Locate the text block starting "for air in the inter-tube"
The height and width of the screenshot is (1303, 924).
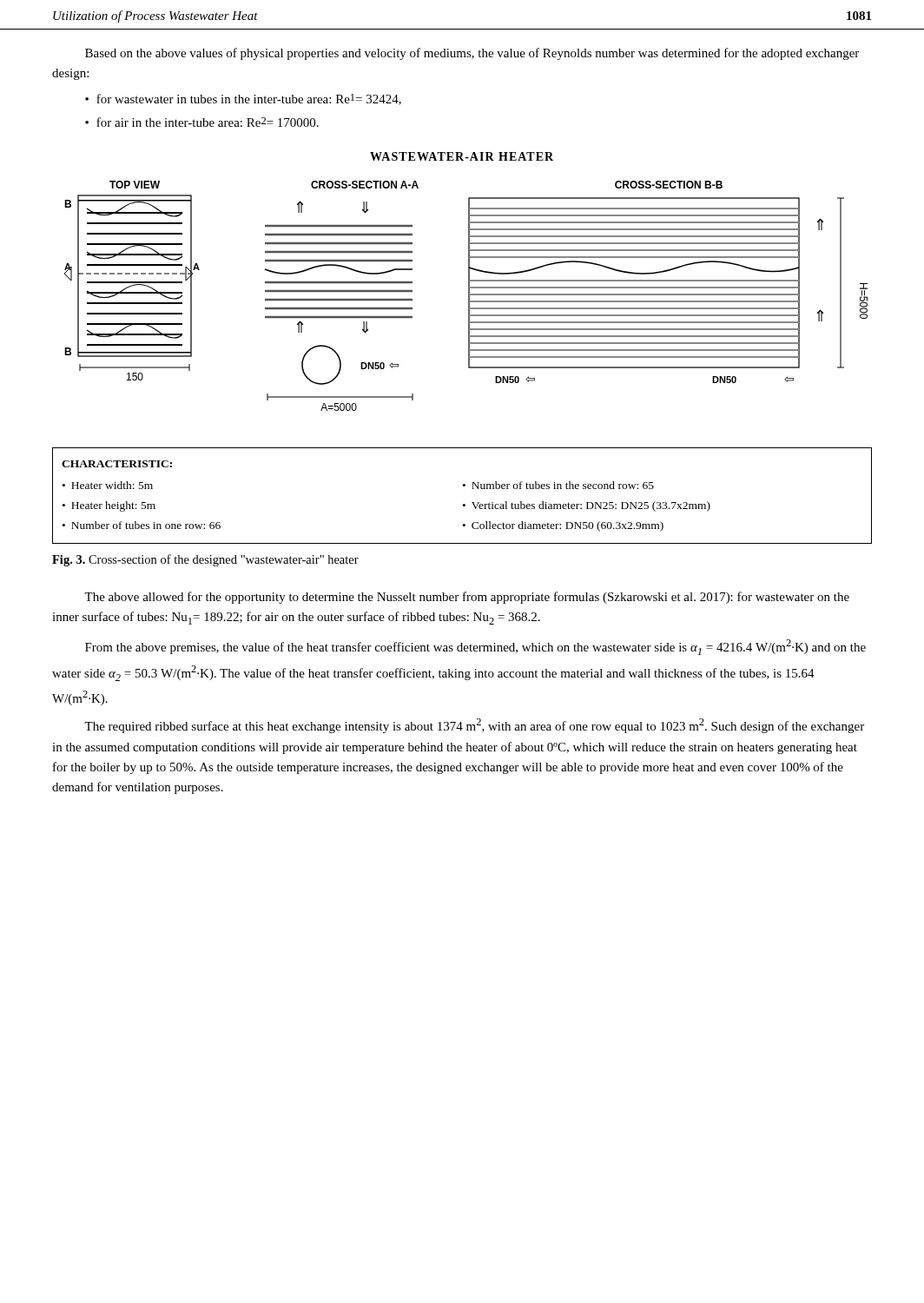[208, 121]
